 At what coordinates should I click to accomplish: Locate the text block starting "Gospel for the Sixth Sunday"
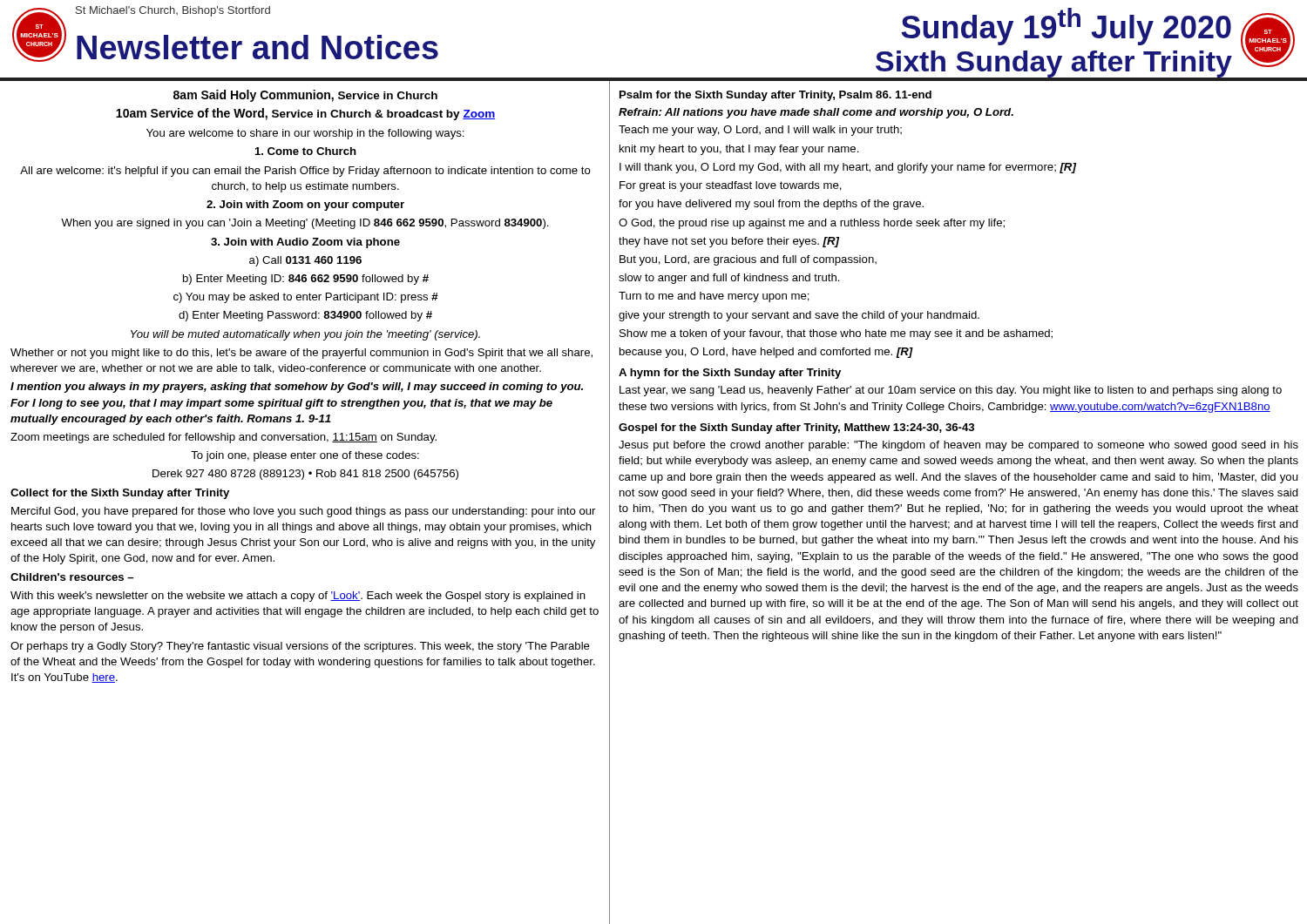[958, 428]
